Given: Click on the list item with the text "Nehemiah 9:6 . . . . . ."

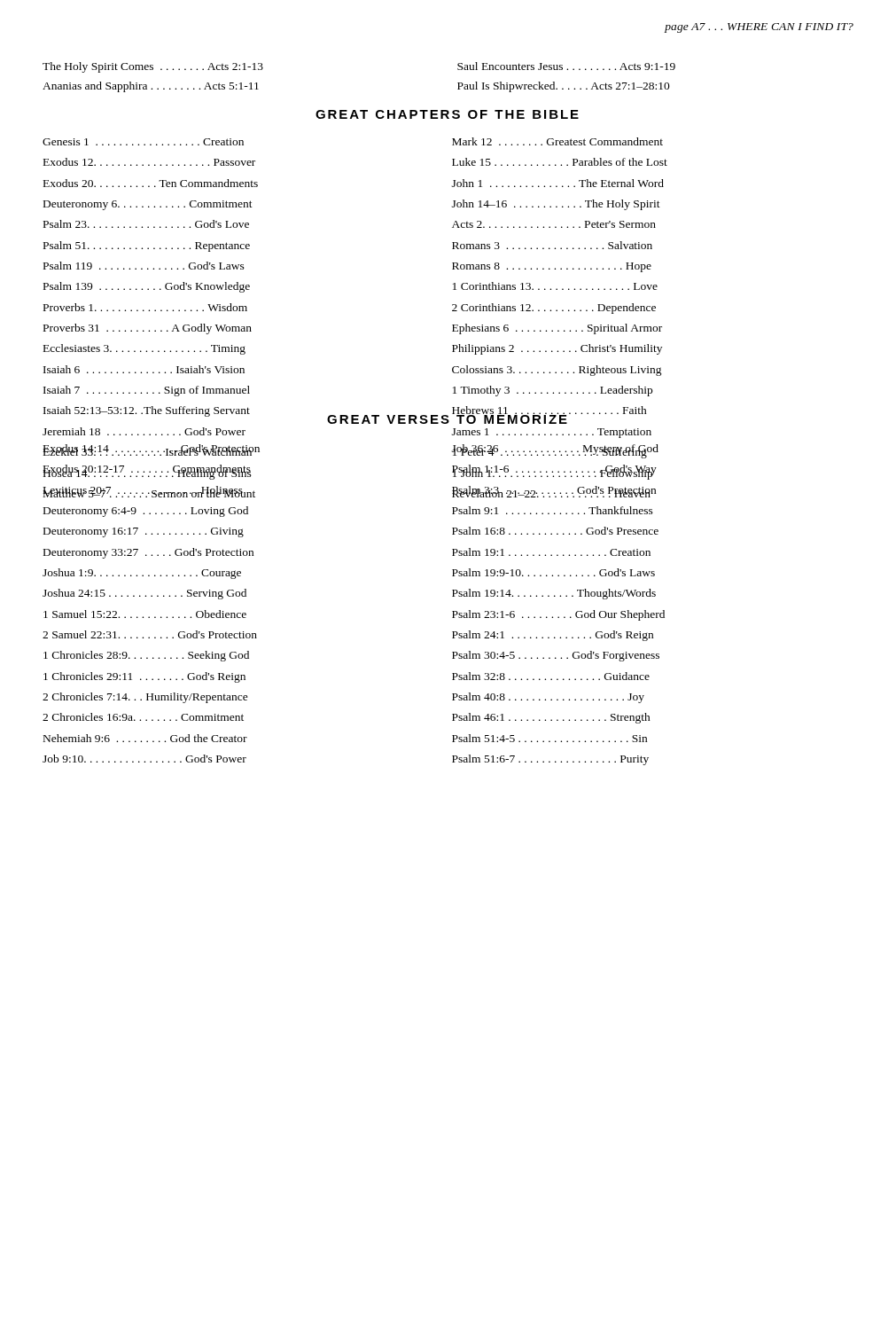Looking at the screenshot, I should coord(145,738).
